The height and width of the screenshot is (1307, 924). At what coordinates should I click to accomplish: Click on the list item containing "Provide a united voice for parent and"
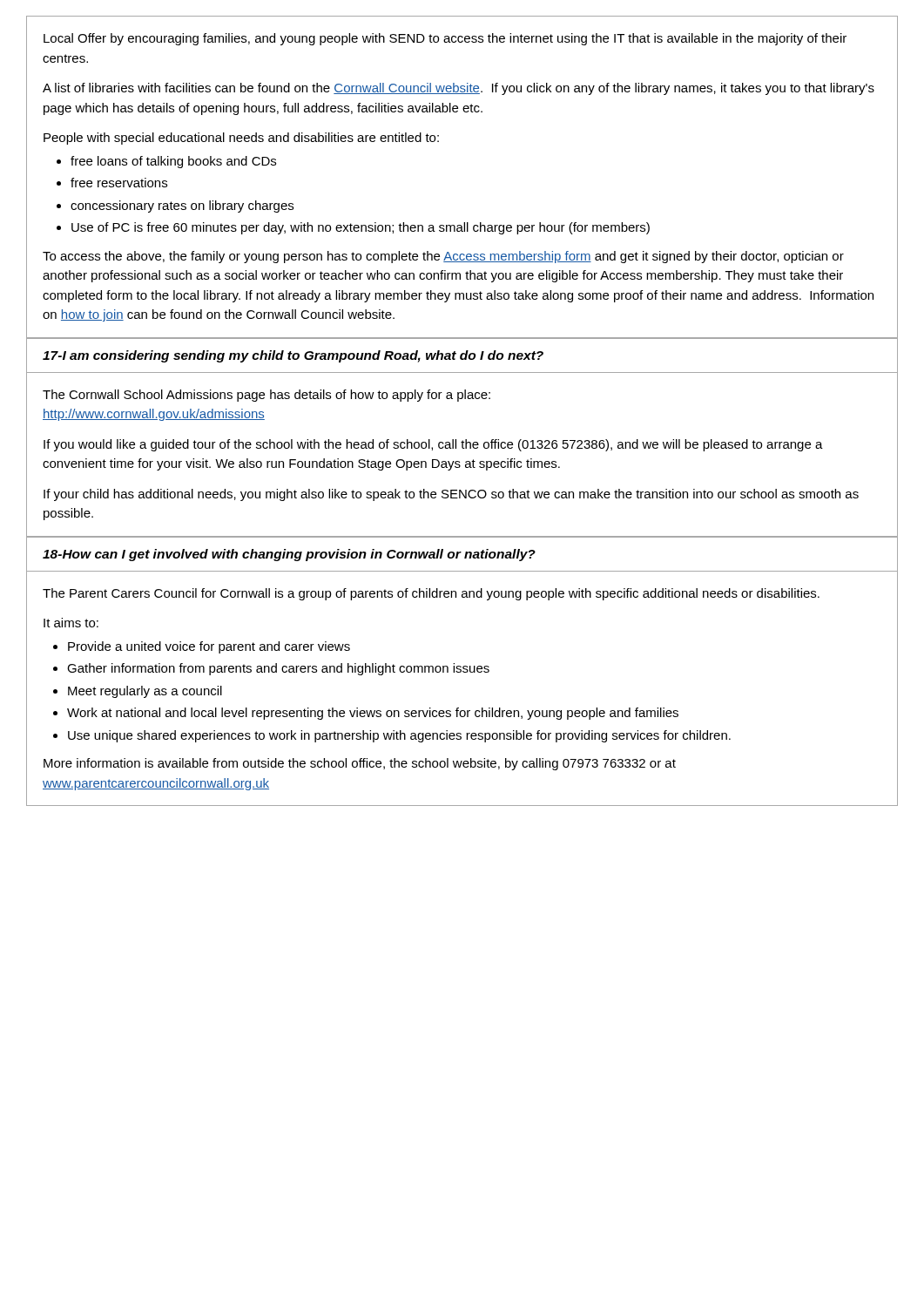[x=209, y=646]
